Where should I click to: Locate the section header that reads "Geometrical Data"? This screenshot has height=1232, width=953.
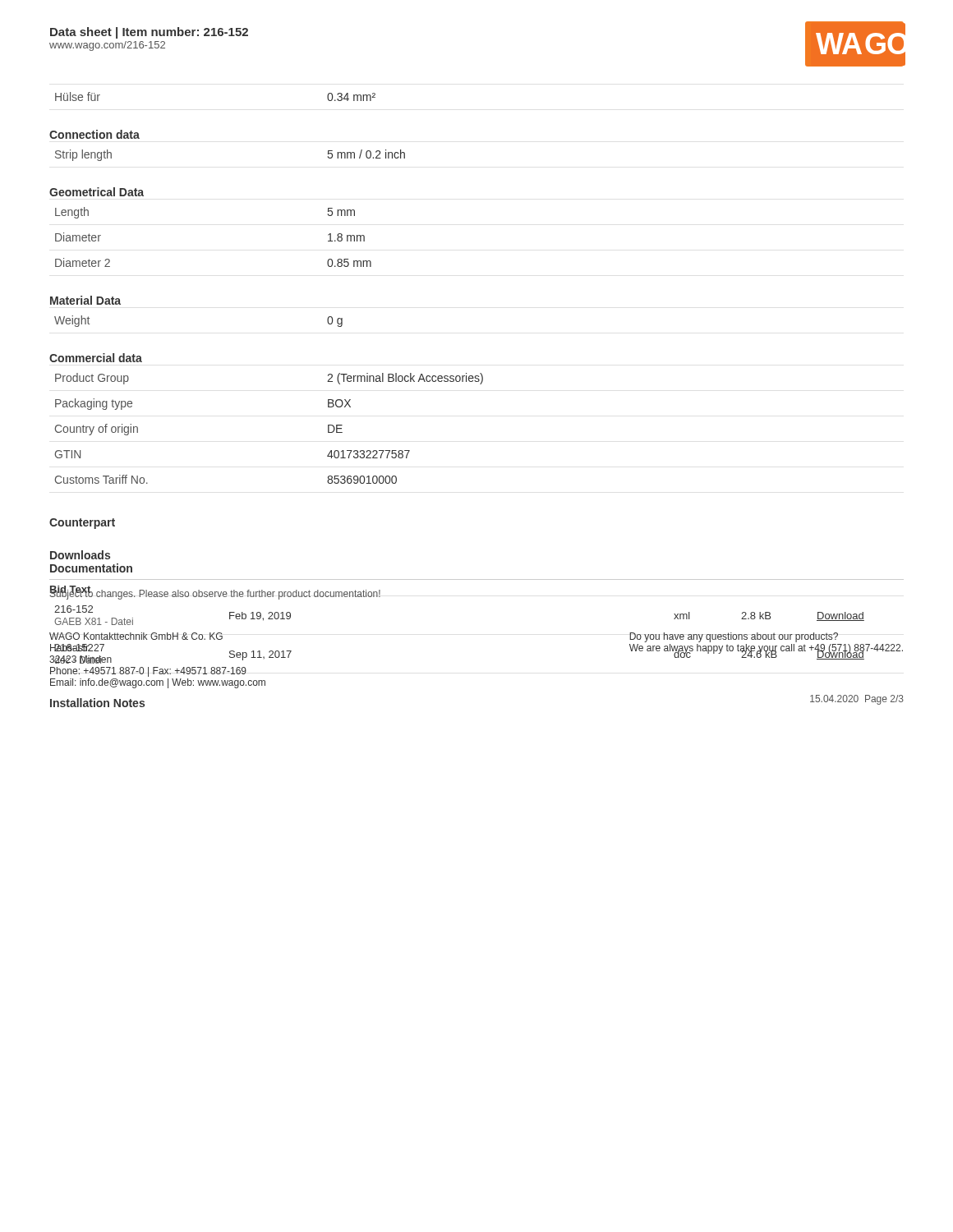(97, 192)
